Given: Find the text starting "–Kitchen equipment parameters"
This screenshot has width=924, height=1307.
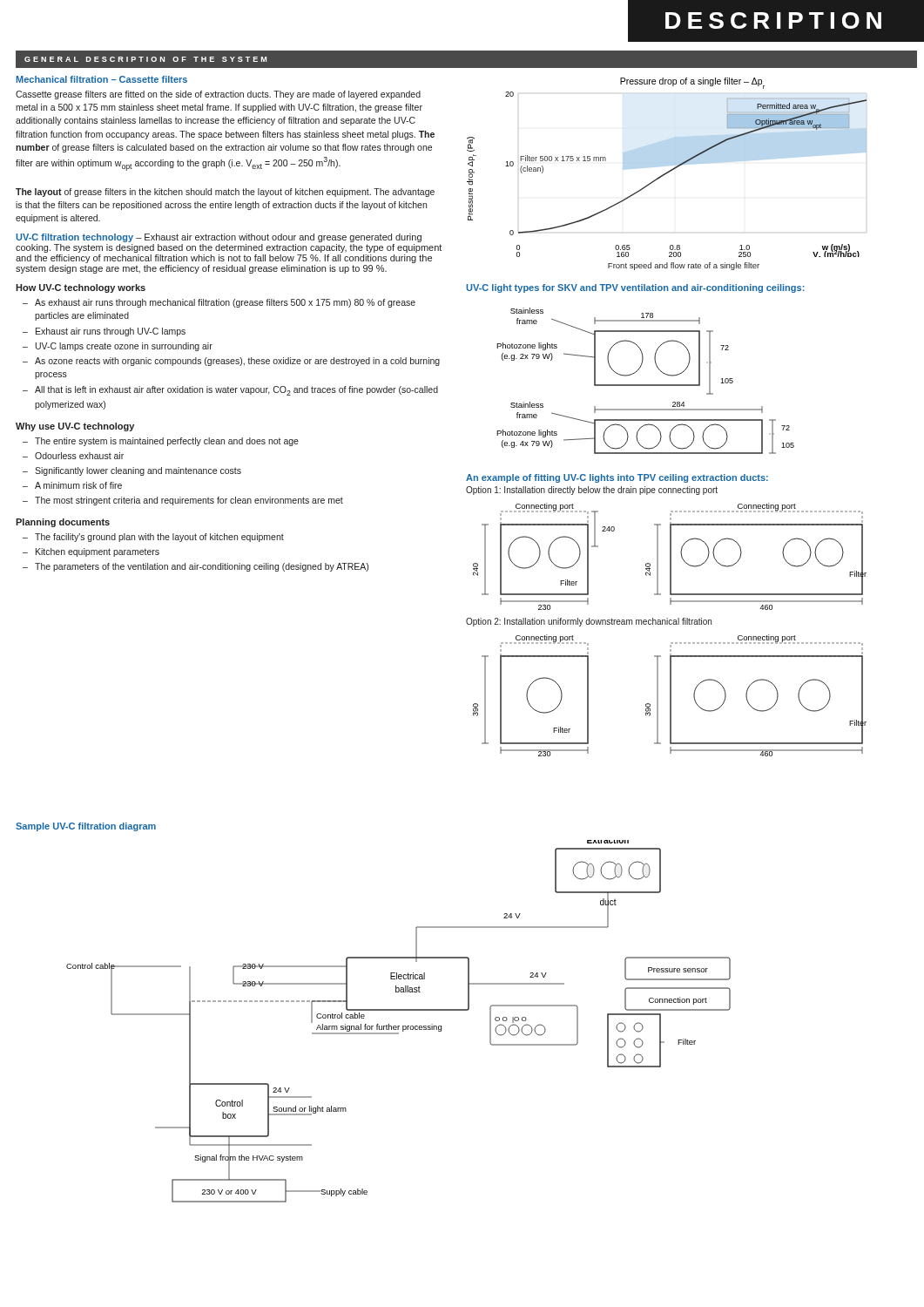Looking at the screenshot, I should tap(91, 552).
